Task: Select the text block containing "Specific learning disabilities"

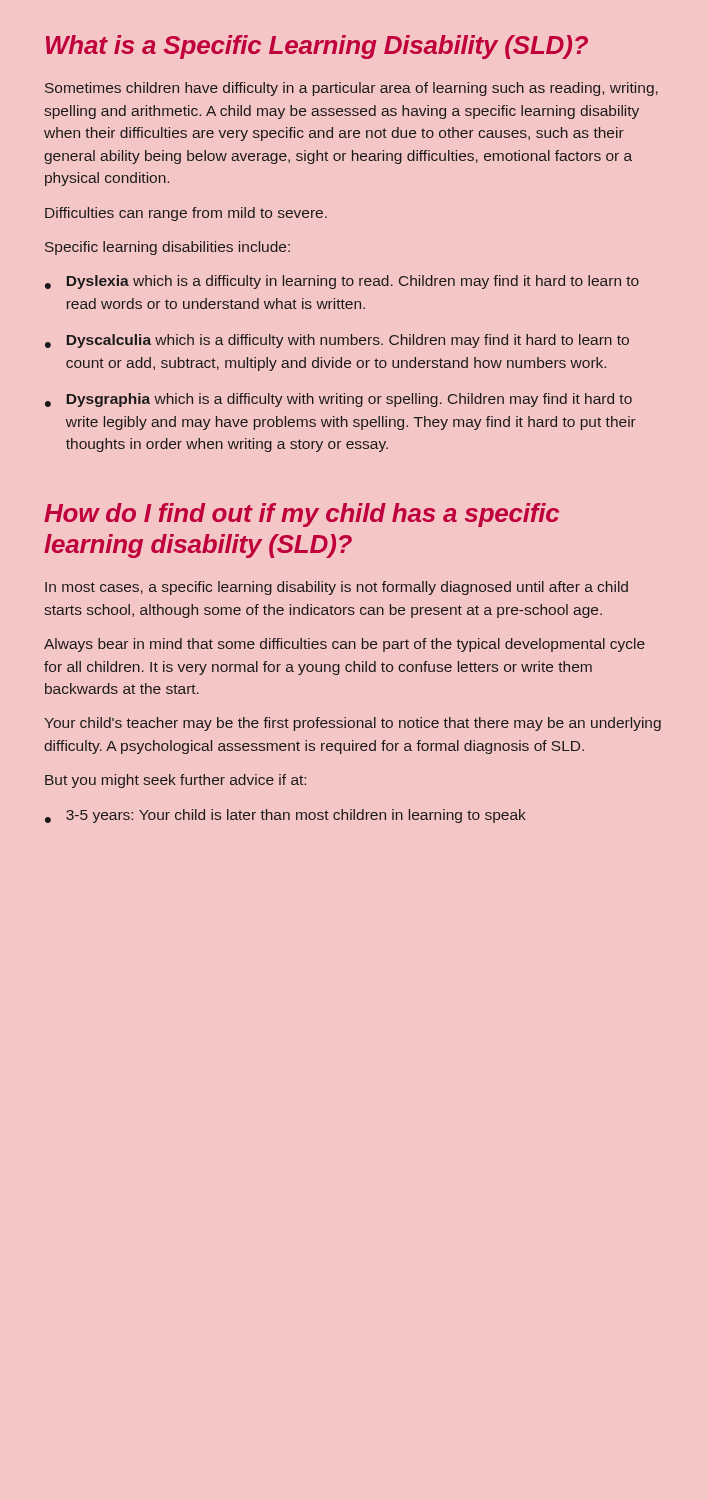Action: 168,247
